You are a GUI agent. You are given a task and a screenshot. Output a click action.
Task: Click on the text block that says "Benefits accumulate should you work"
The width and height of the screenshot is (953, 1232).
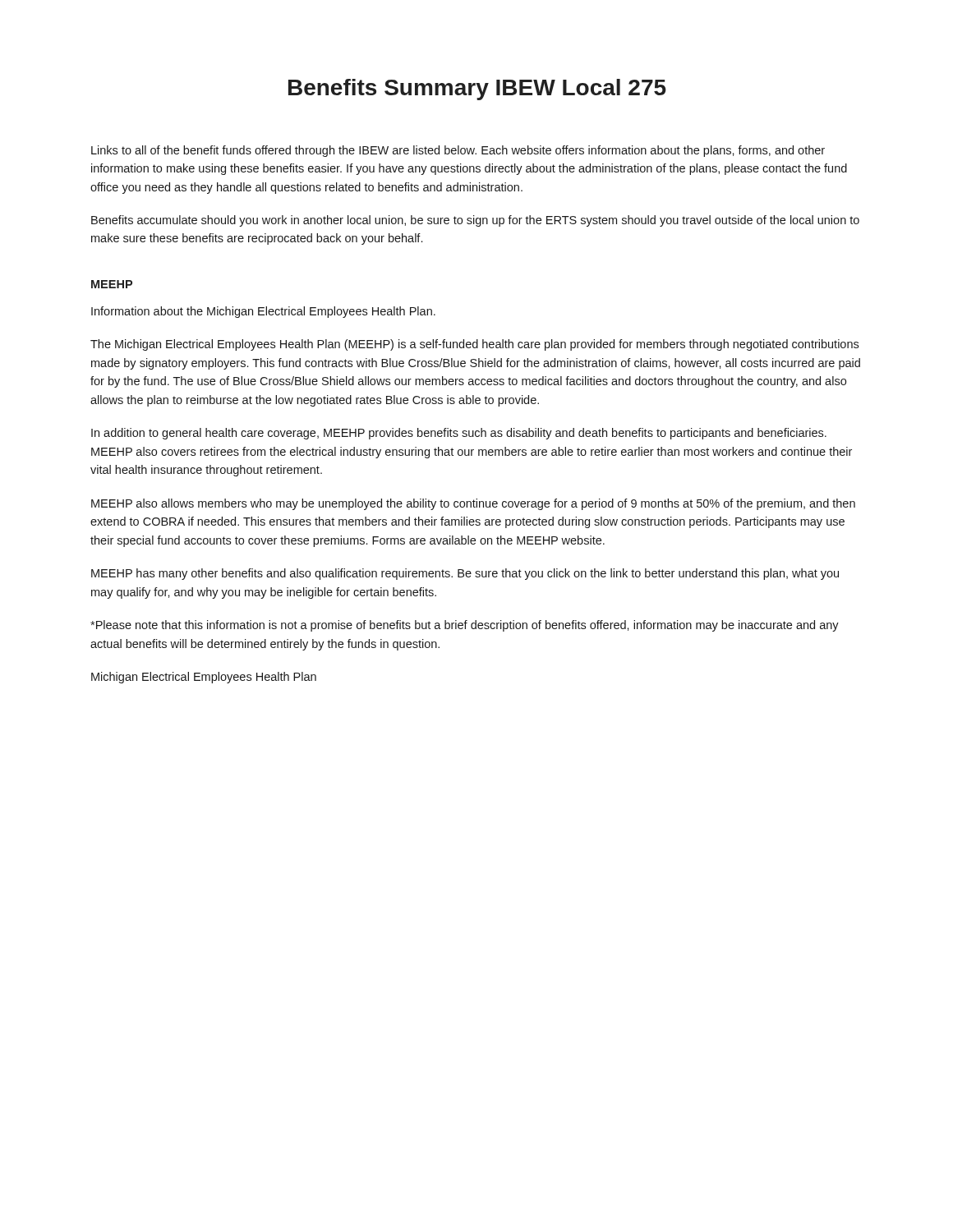[475, 229]
